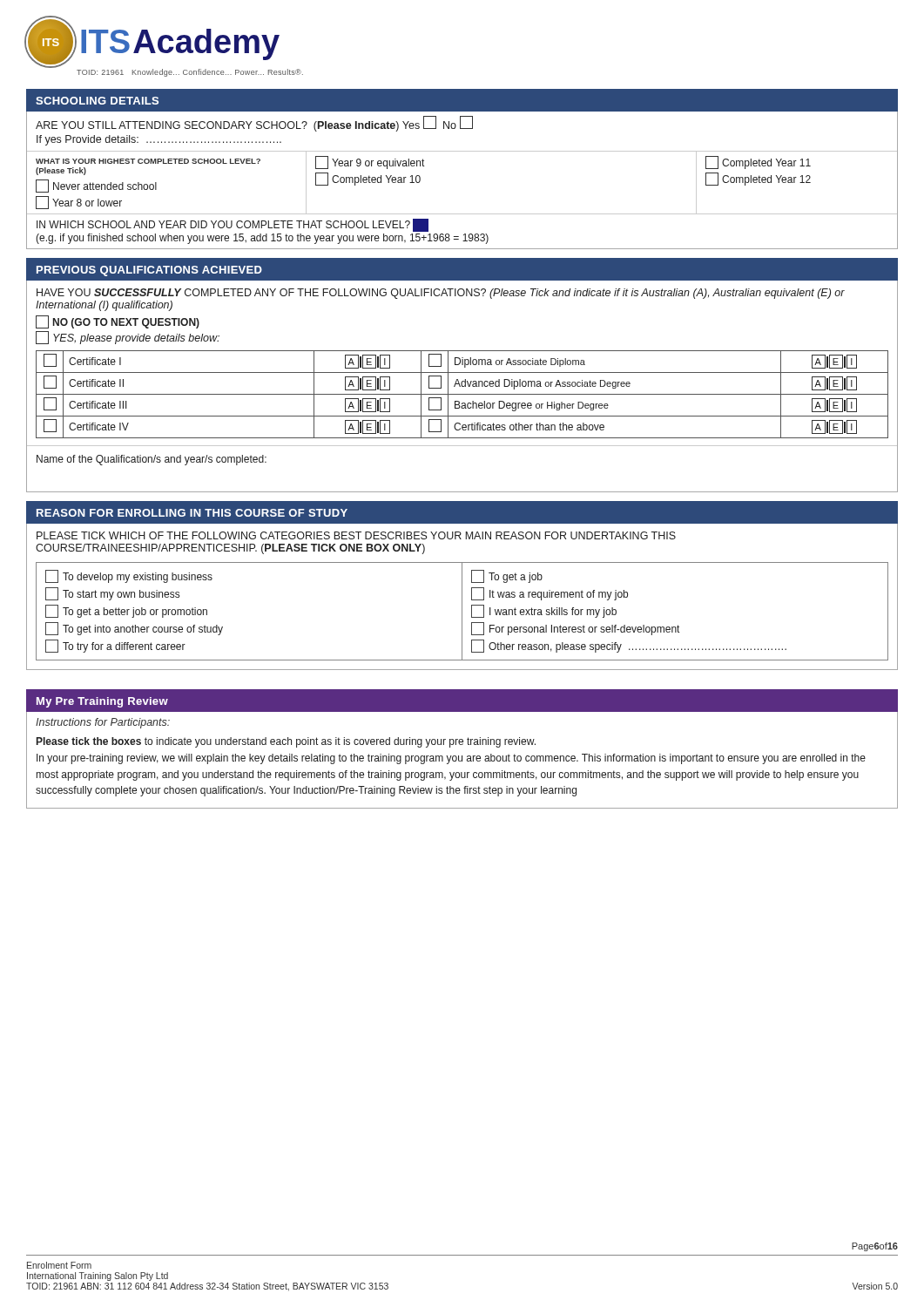Point to the region starting "To get into another course of study"
This screenshot has width=924, height=1307.
click(x=134, y=629)
